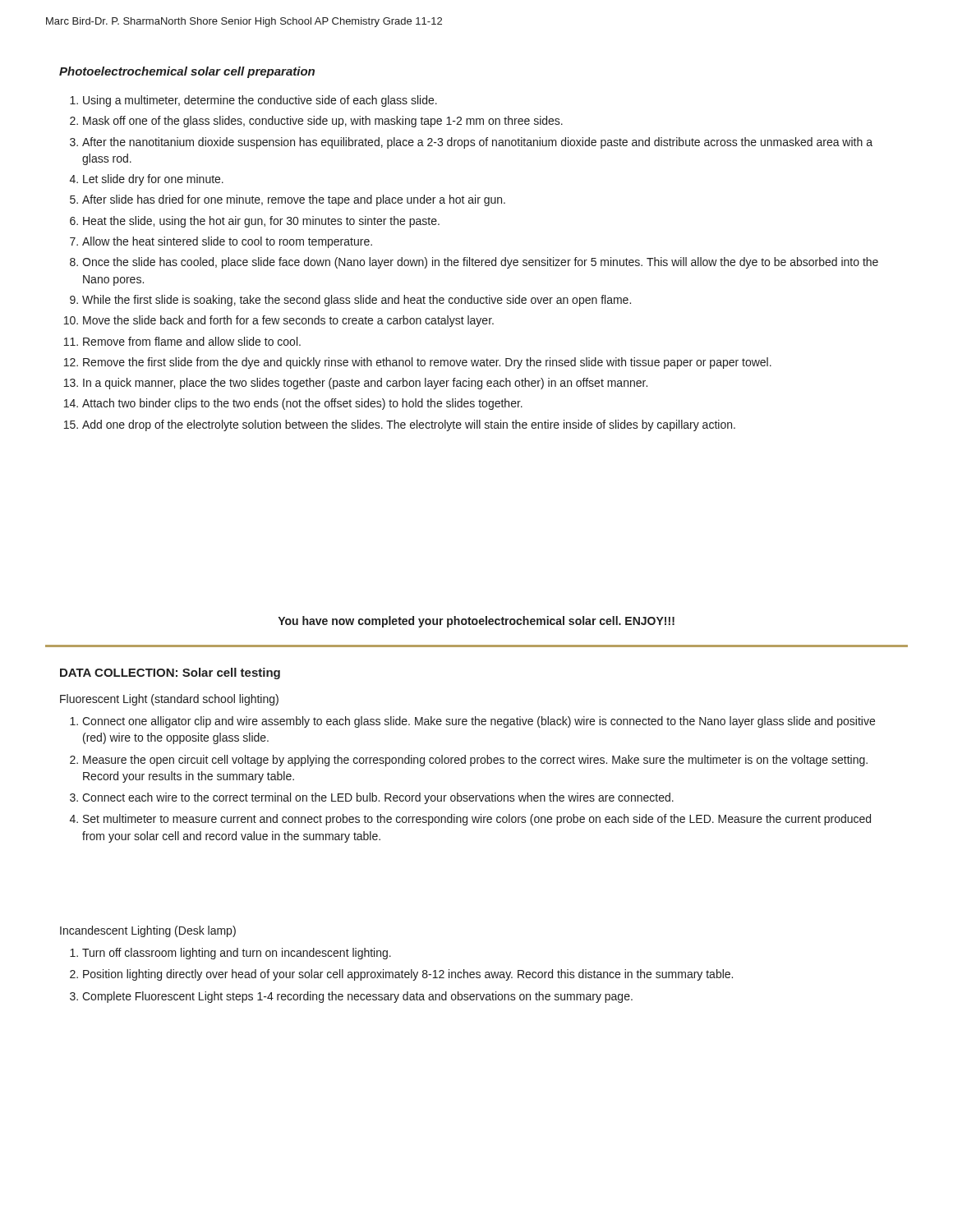Click on the text starting "Photoelectrochemical solar cell preparation"
This screenshot has width=953, height=1232.
187,71
